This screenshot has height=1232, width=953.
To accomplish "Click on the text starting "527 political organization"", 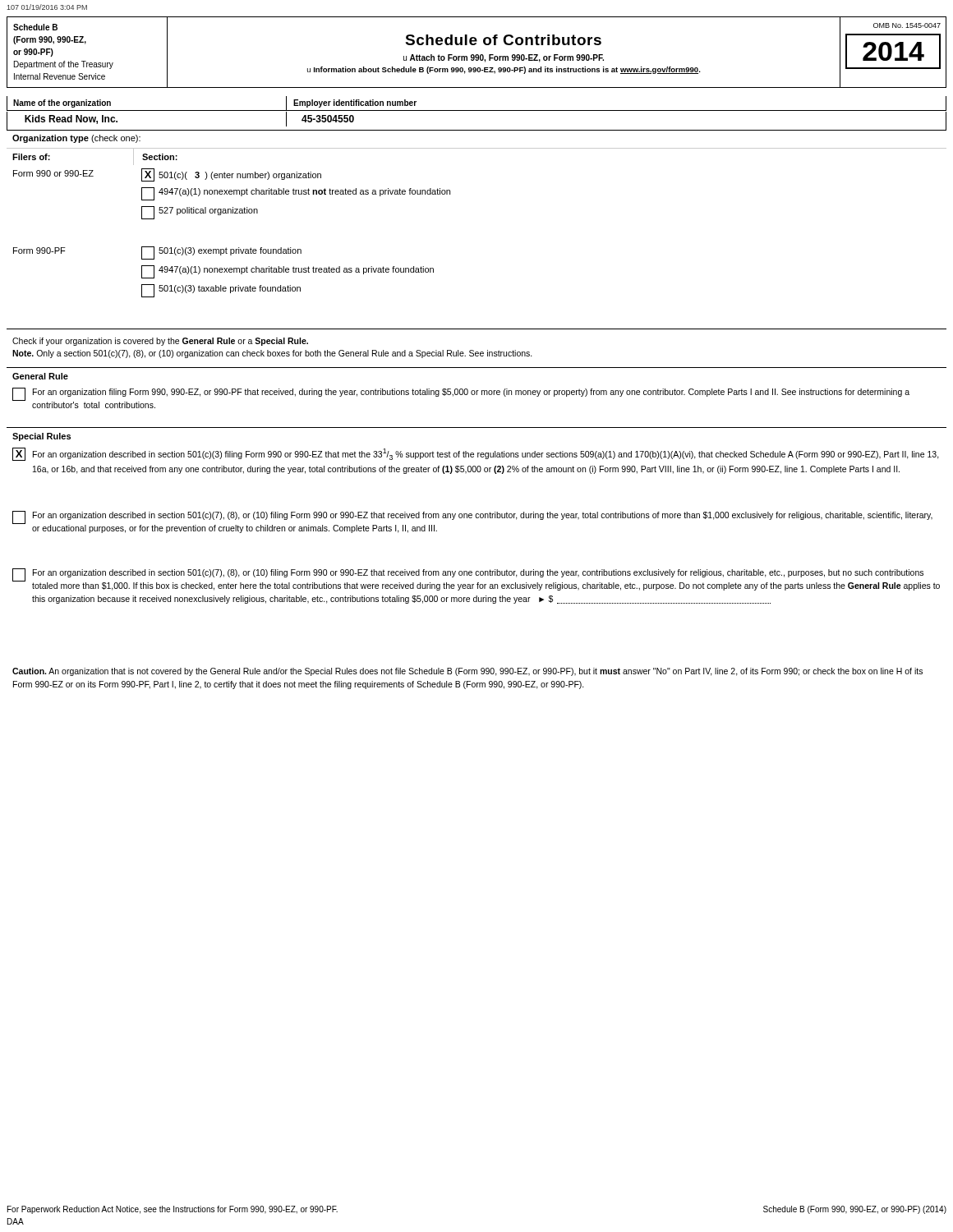I will tap(200, 212).
